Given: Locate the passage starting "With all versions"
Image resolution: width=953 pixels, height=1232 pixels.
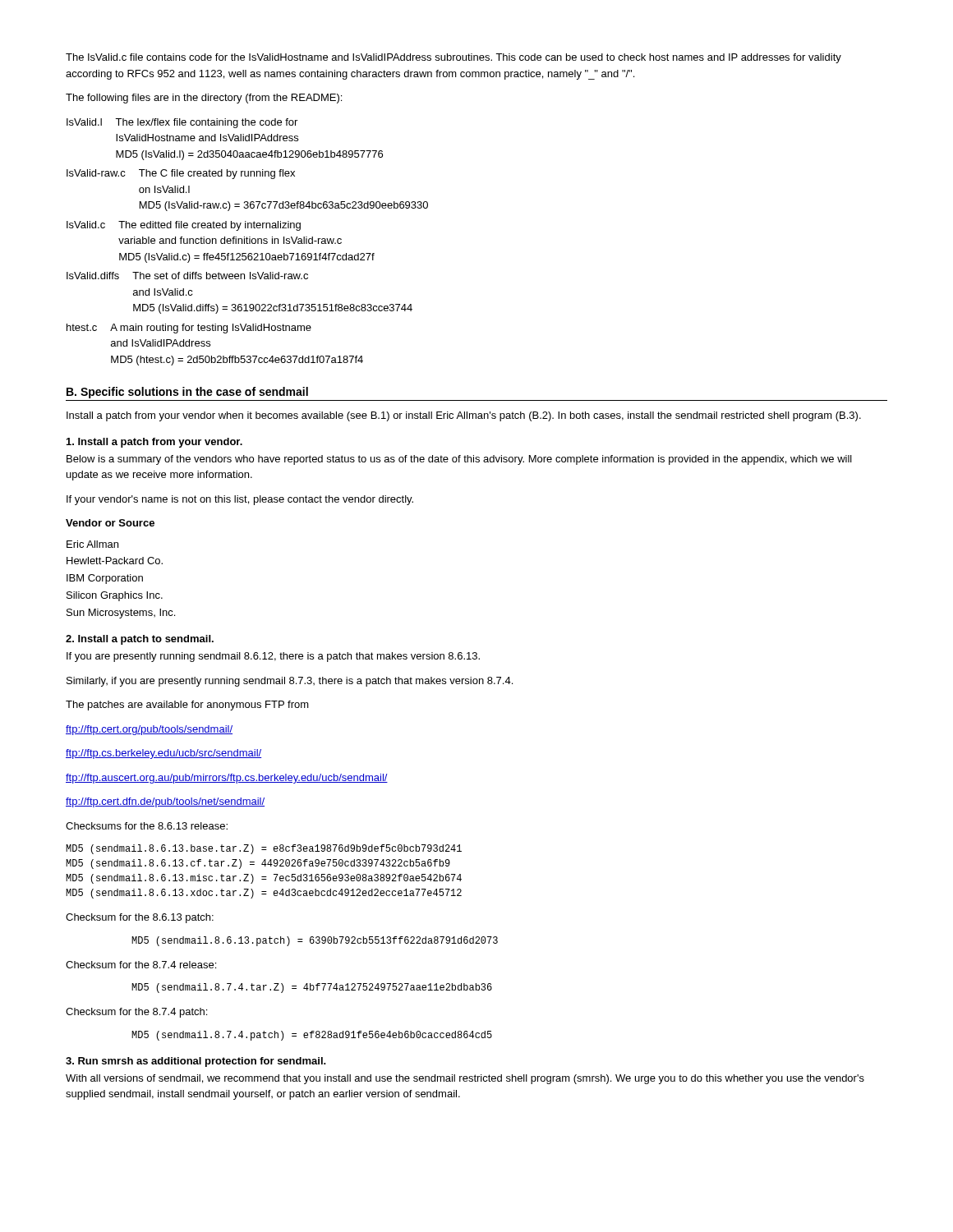Looking at the screenshot, I should pos(465,1086).
